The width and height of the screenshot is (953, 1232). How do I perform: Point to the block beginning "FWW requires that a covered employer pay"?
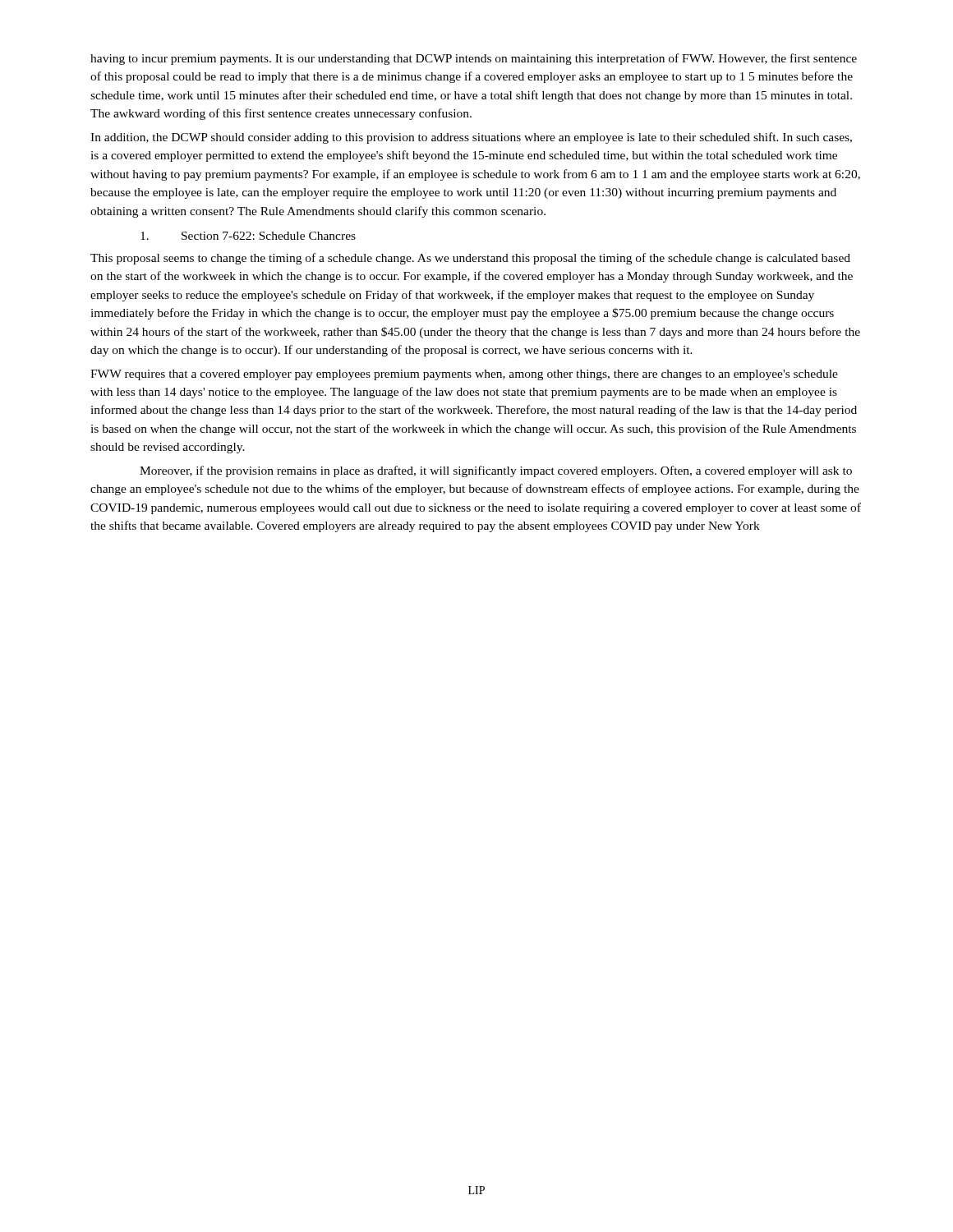[x=474, y=410]
